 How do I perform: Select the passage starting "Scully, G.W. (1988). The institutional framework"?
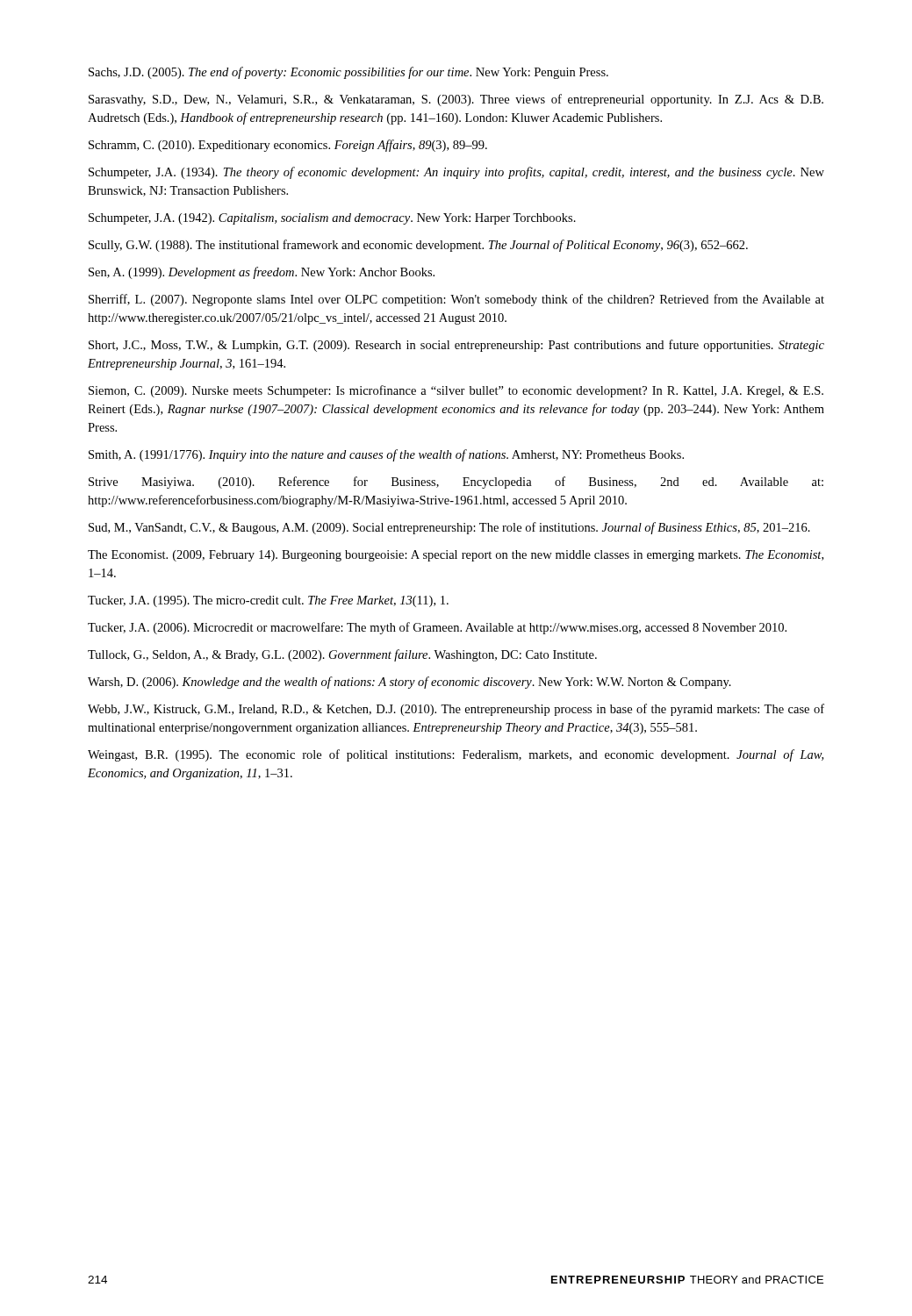tap(418, 245)
